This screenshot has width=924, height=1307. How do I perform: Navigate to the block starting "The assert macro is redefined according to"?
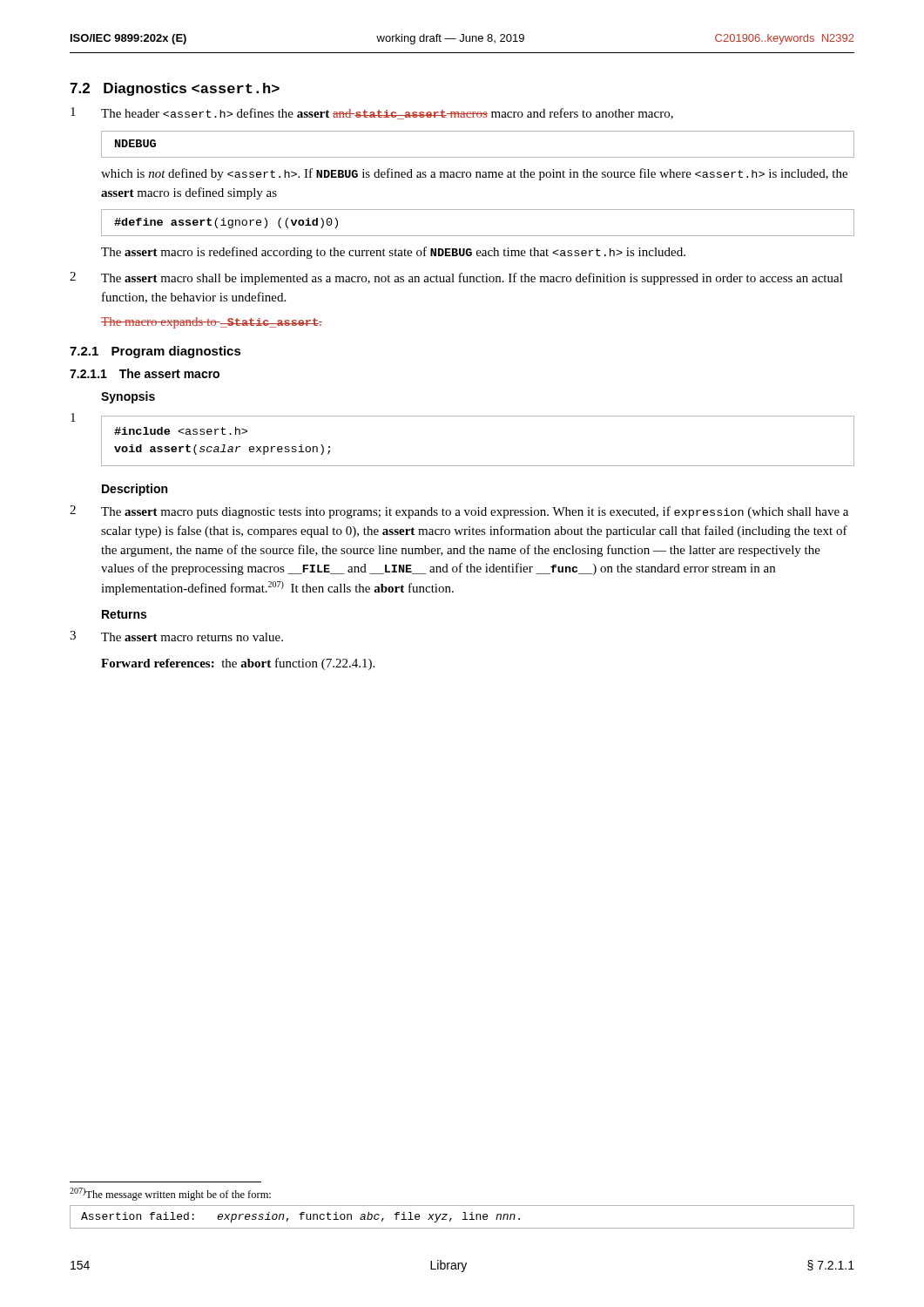(394, 252)
